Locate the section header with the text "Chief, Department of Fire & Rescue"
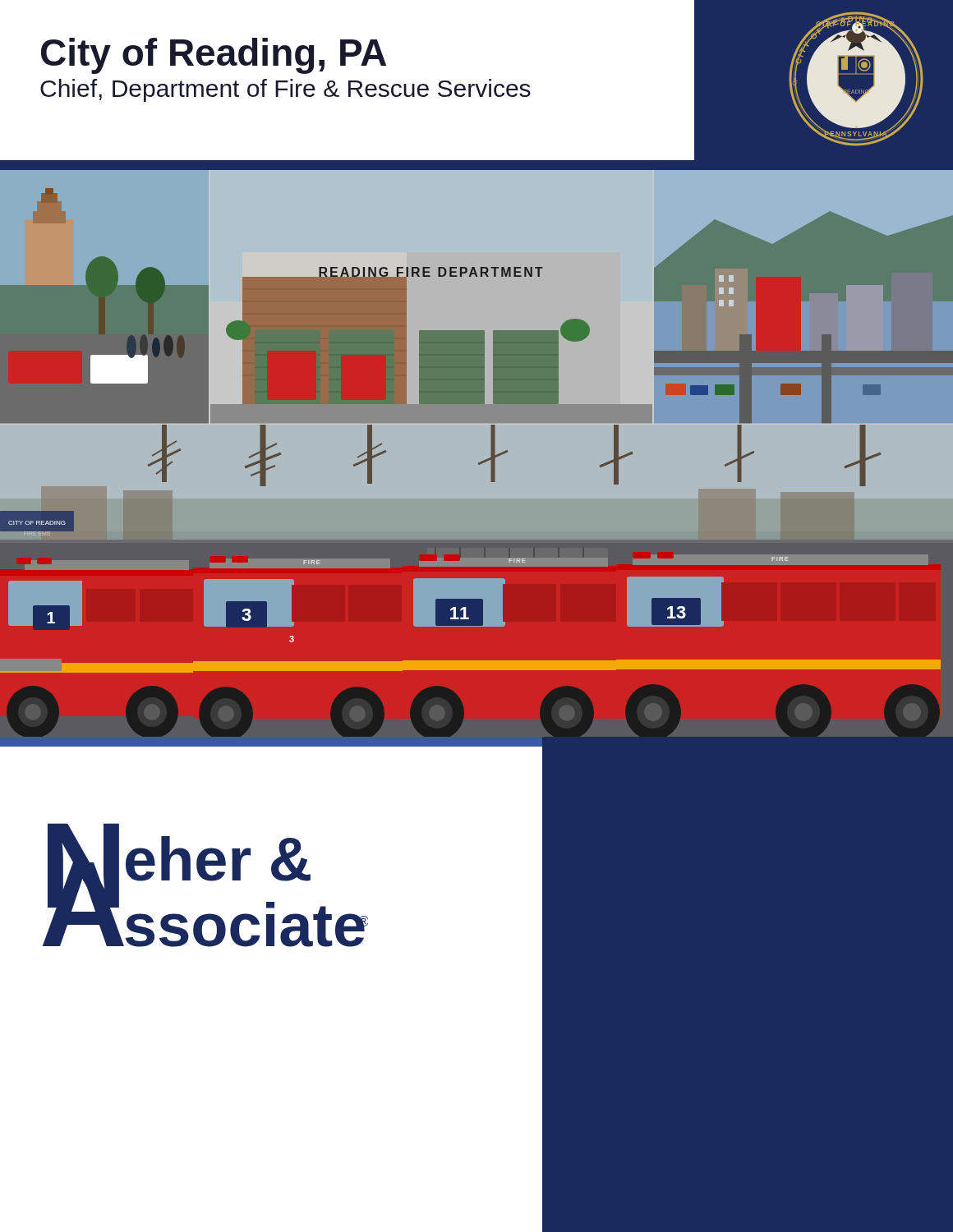The height and width of the screenshot is (1232, 953). point(285,88)
